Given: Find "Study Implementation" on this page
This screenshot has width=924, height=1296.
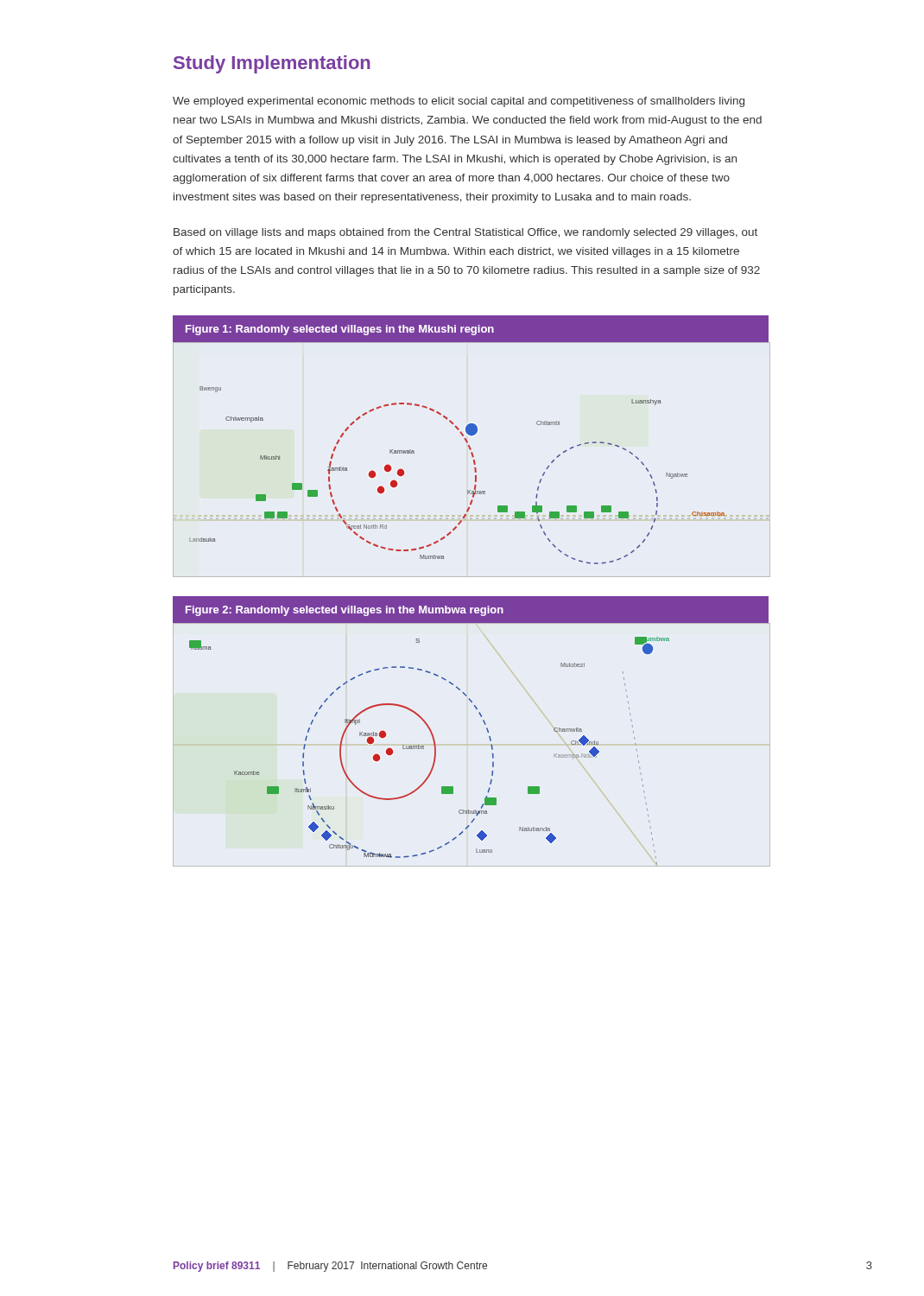Looking at the screenshot, I should 272,63.
